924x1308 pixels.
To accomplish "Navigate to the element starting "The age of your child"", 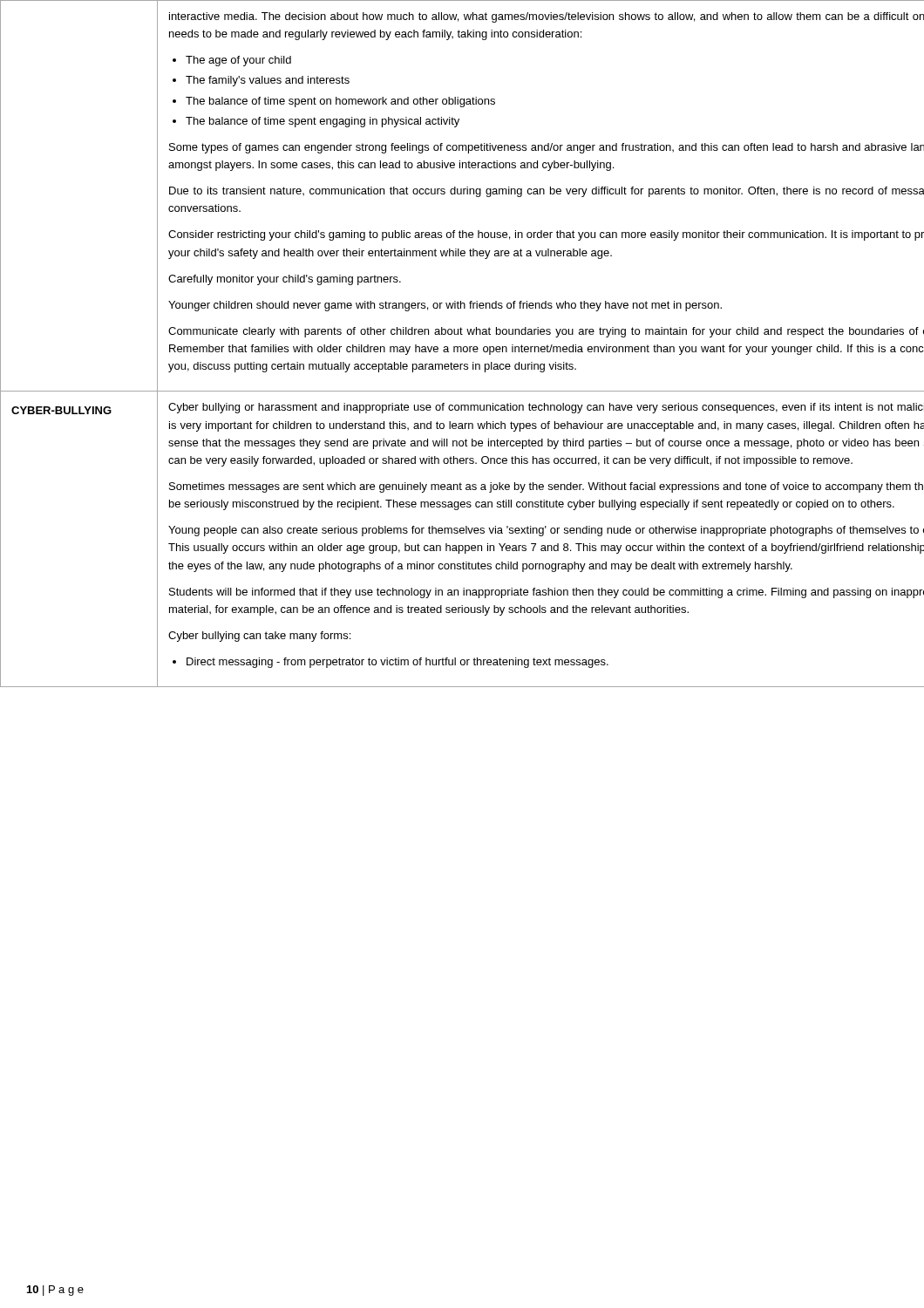I will [238, 61].
